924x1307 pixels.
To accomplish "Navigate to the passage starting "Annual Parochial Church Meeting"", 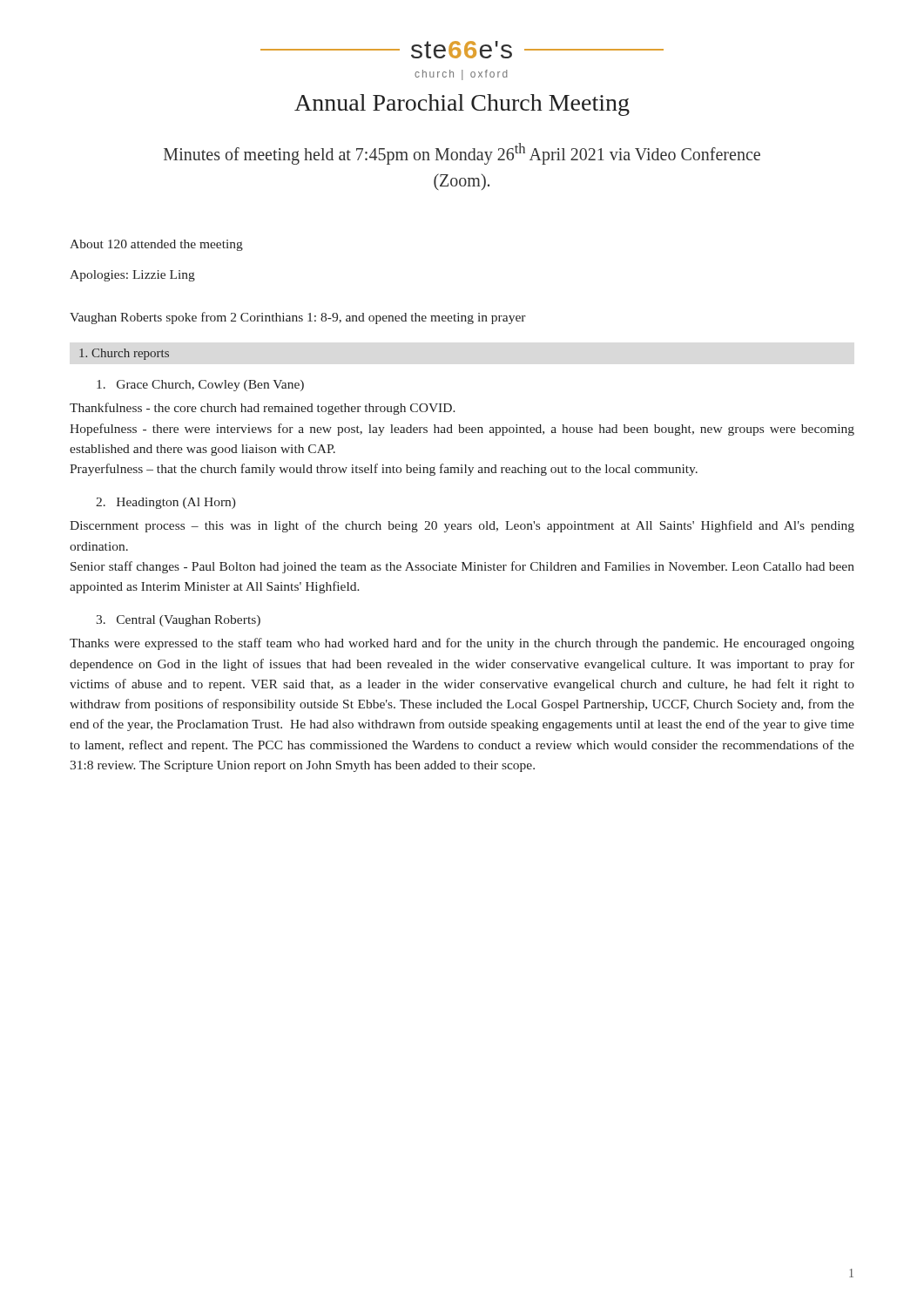I will point(462,103).
